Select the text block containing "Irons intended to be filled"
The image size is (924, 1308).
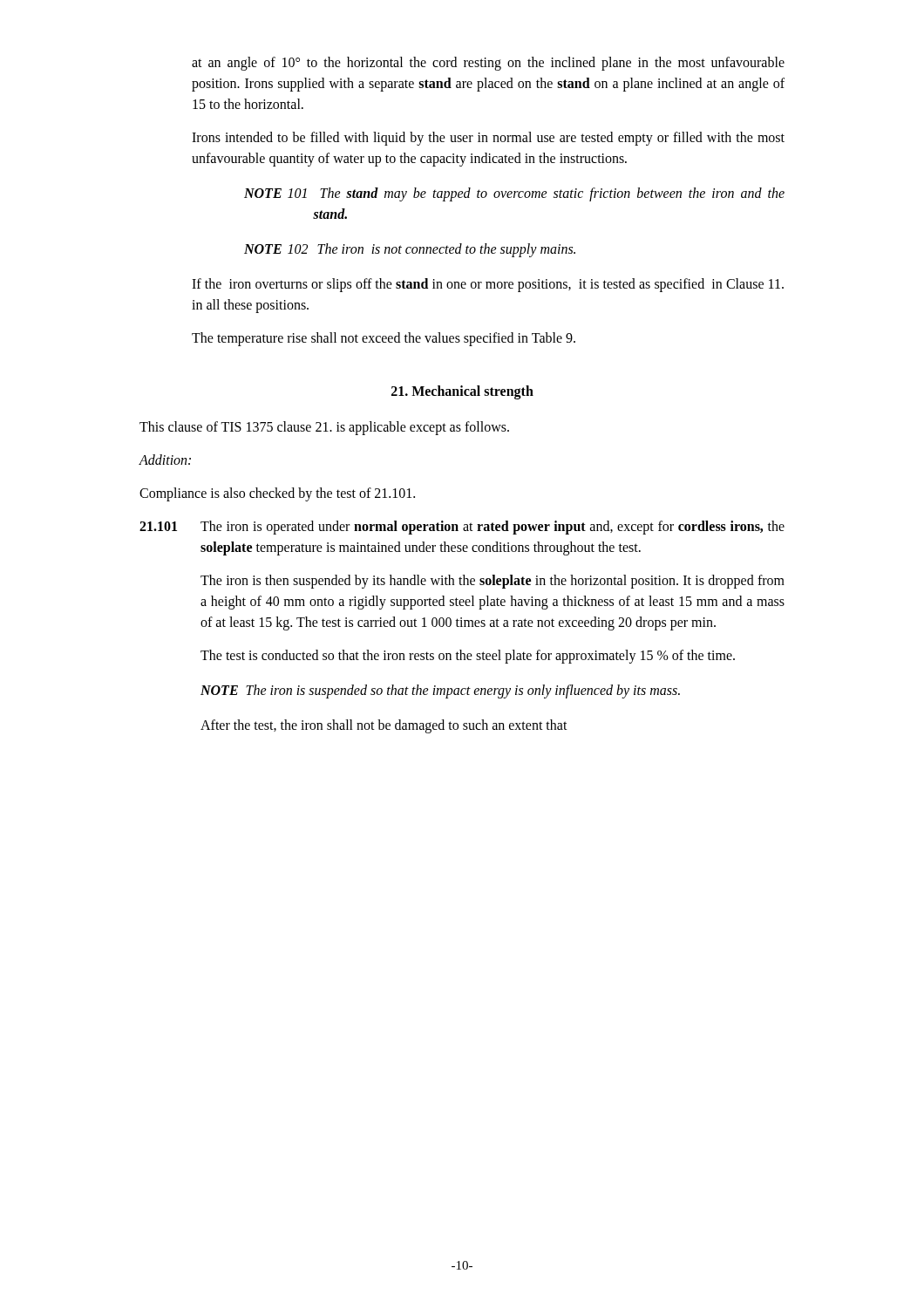click(x=488, y=148)
